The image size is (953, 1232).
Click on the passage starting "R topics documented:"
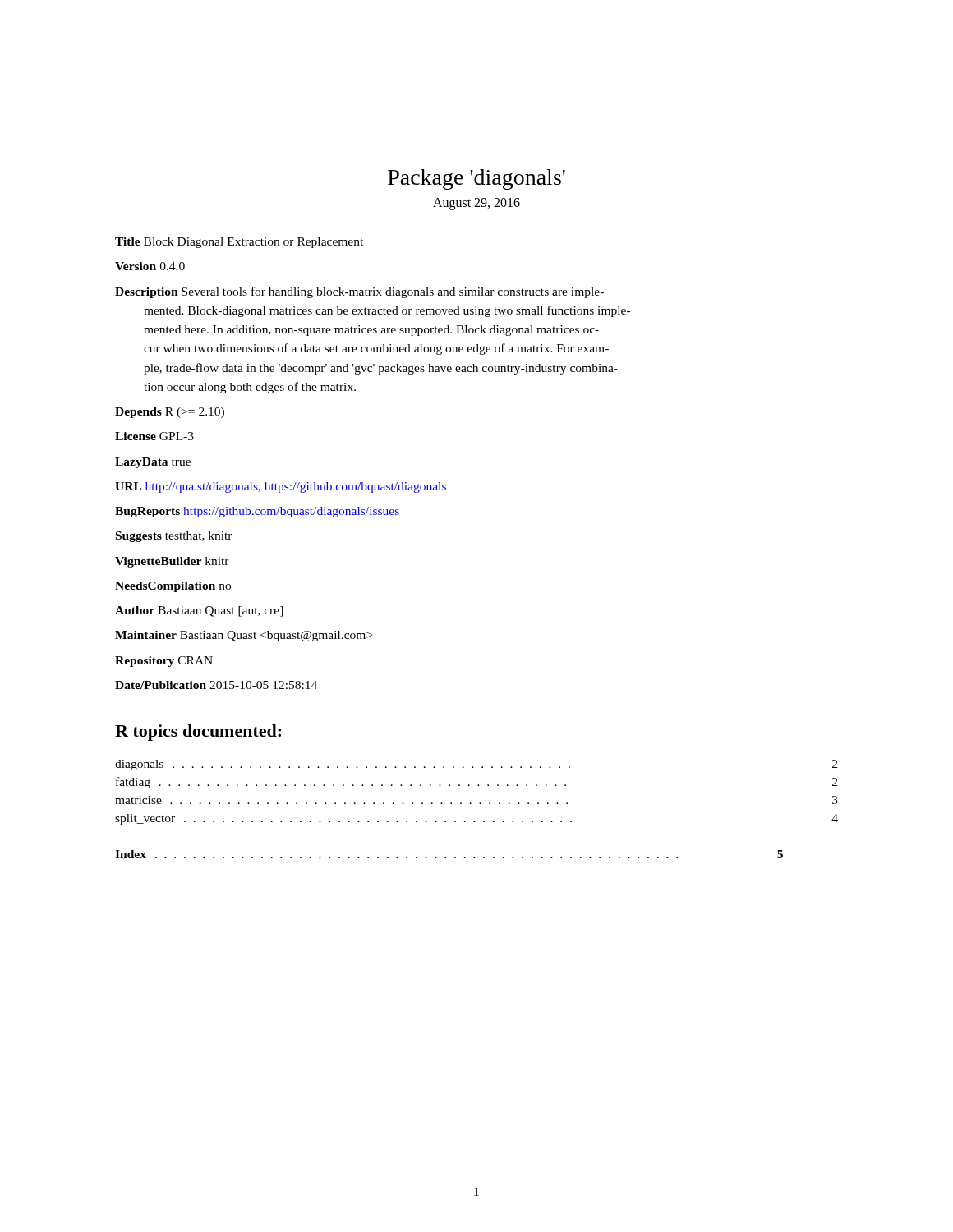199,731
